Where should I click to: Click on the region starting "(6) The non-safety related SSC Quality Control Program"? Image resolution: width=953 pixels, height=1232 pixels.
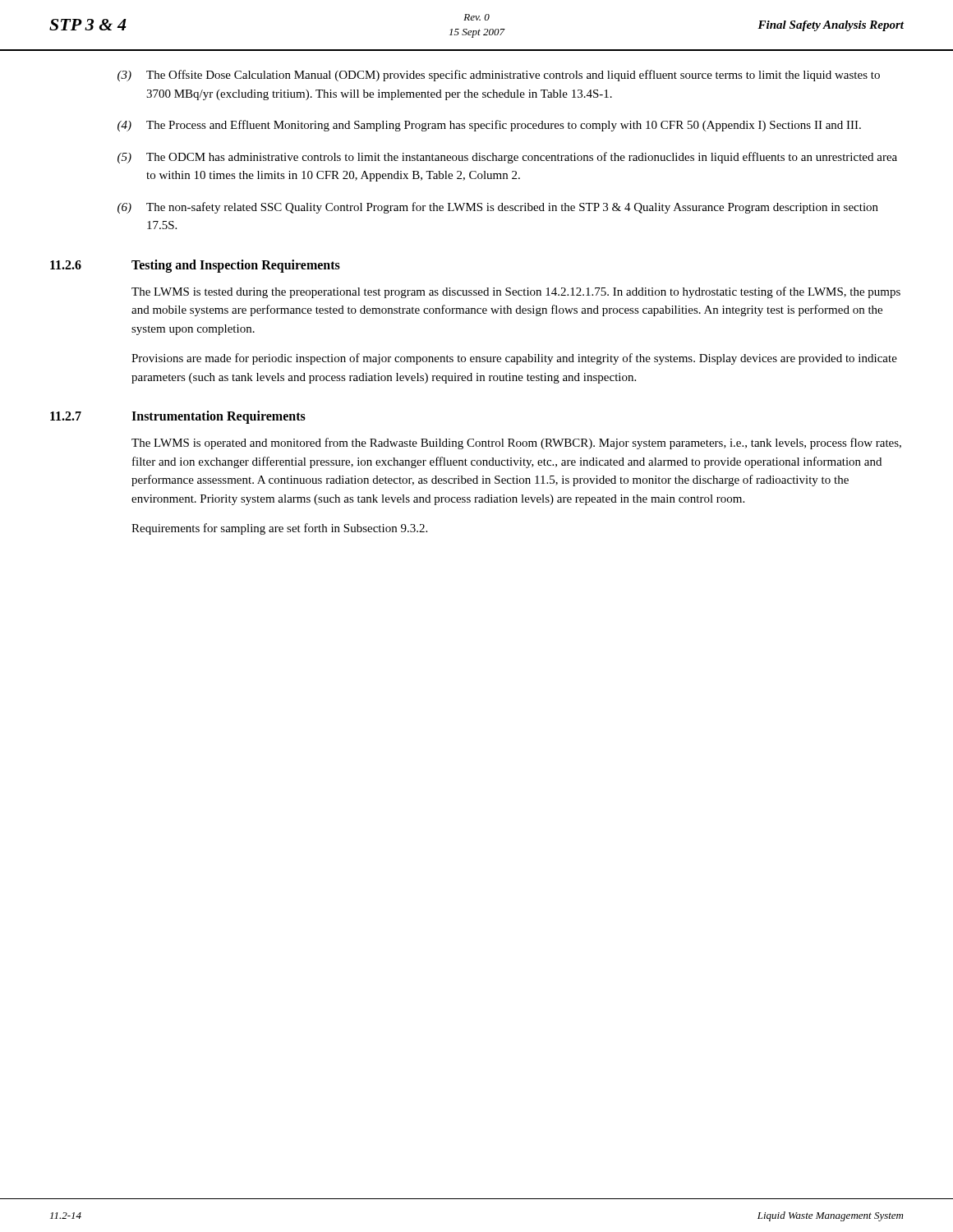(476, 216)
